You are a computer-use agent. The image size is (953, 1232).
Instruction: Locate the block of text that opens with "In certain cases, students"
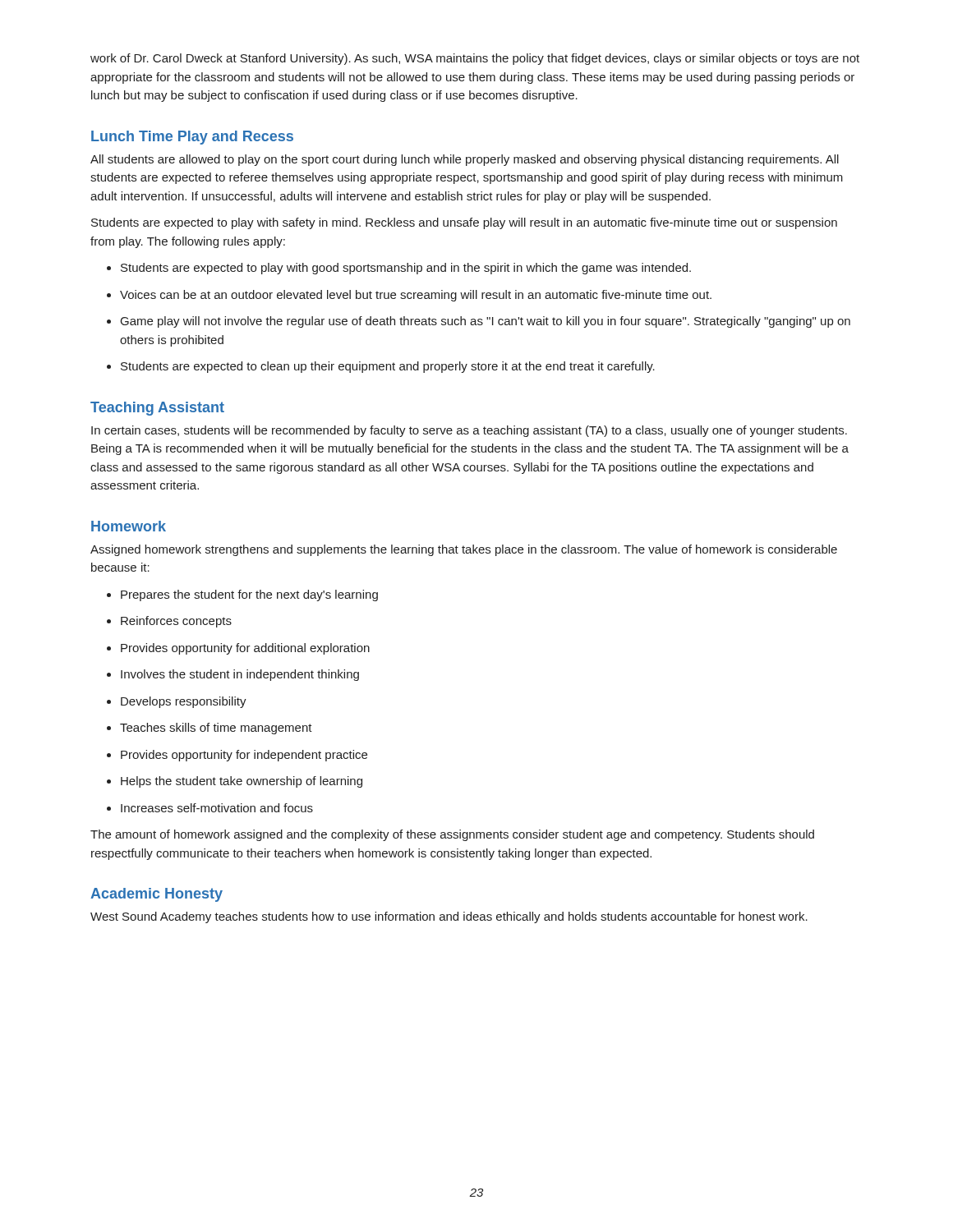476,458
